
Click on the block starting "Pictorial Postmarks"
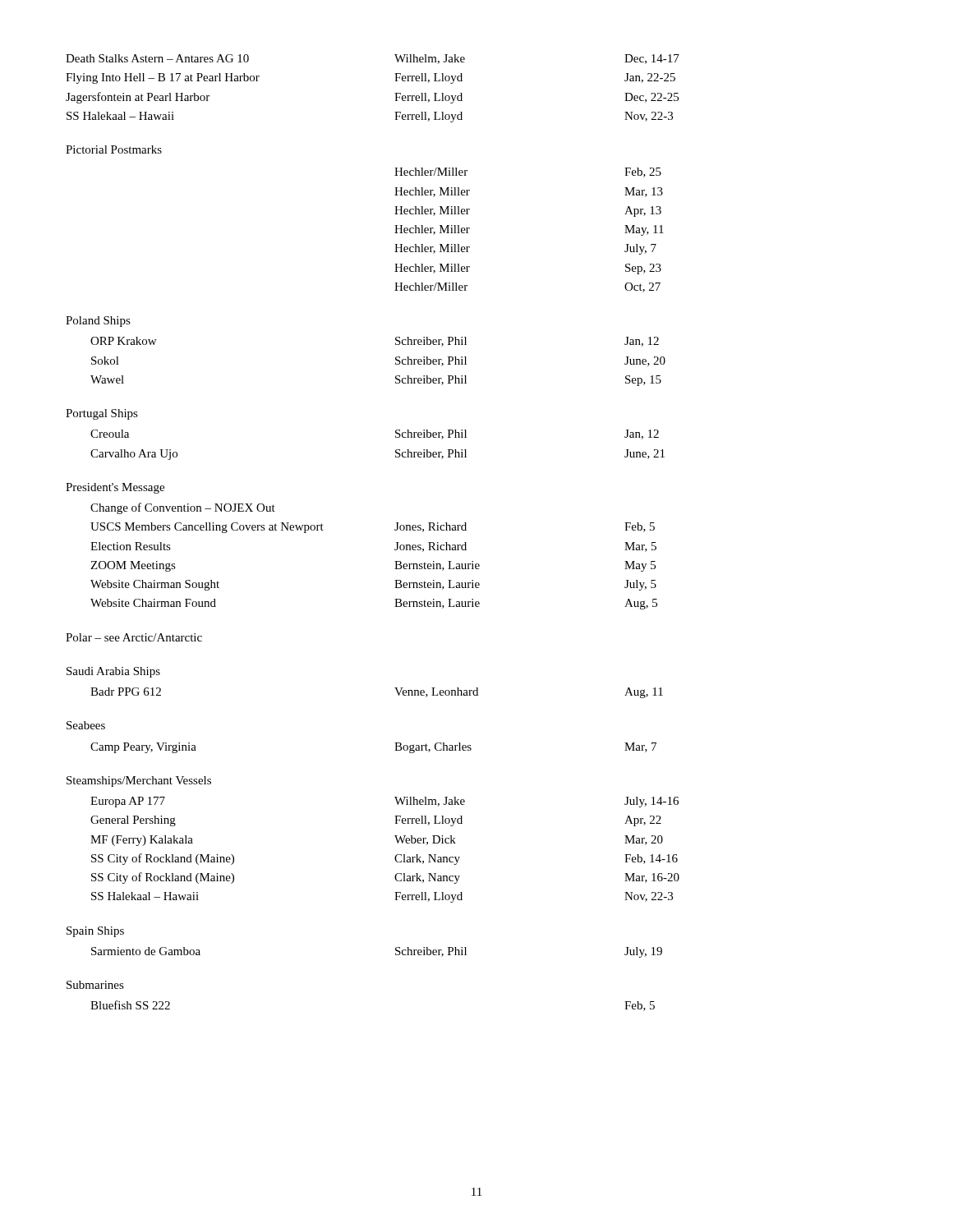click(114, 149)
